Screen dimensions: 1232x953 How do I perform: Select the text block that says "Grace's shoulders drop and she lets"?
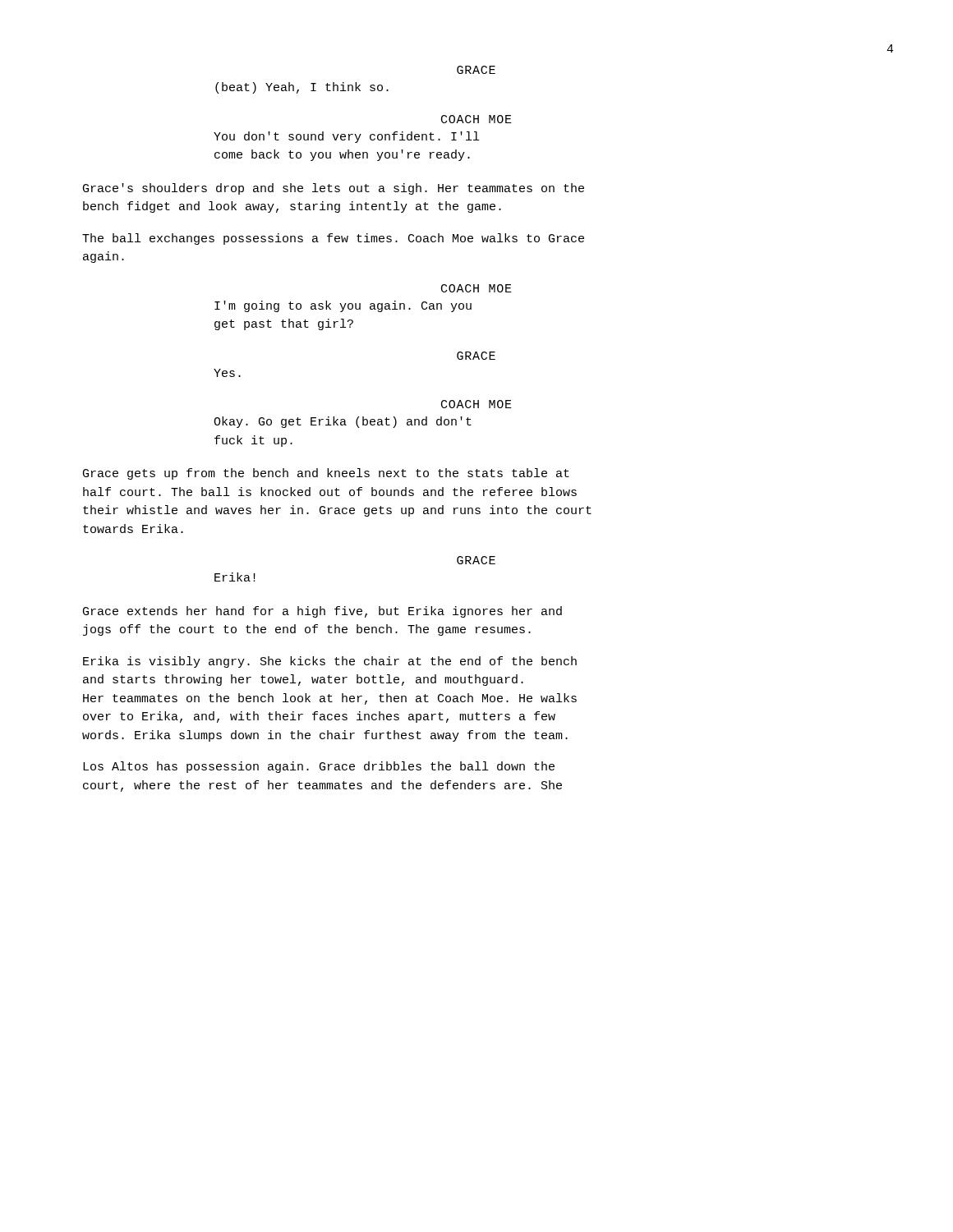[x=334, y=198]
